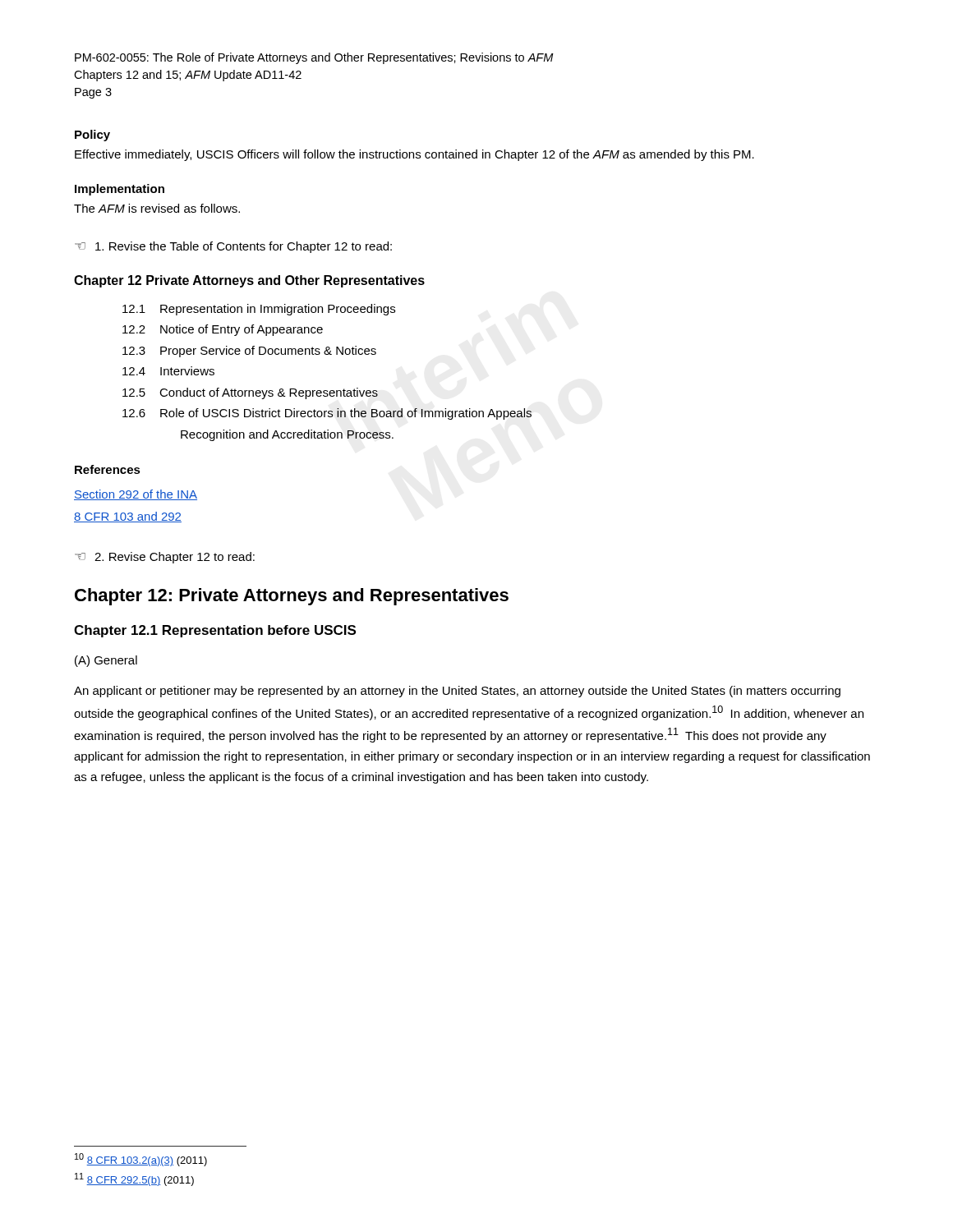Locate the text block that reads "Effective immediately, USCIS Officers"
This screenshot has width=953, height=1232.
tap(414, 154)
